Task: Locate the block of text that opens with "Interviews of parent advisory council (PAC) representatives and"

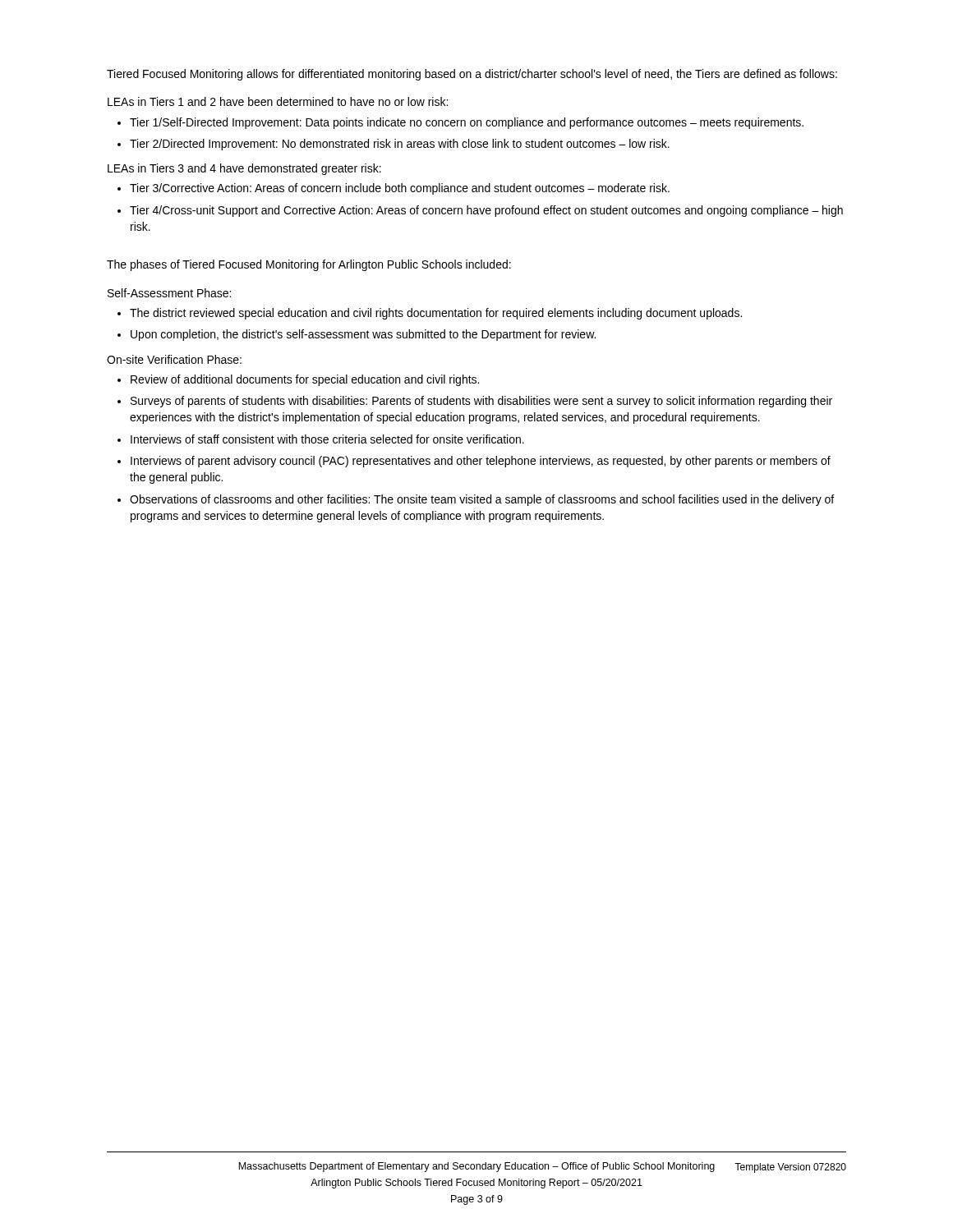Action: 480,469
